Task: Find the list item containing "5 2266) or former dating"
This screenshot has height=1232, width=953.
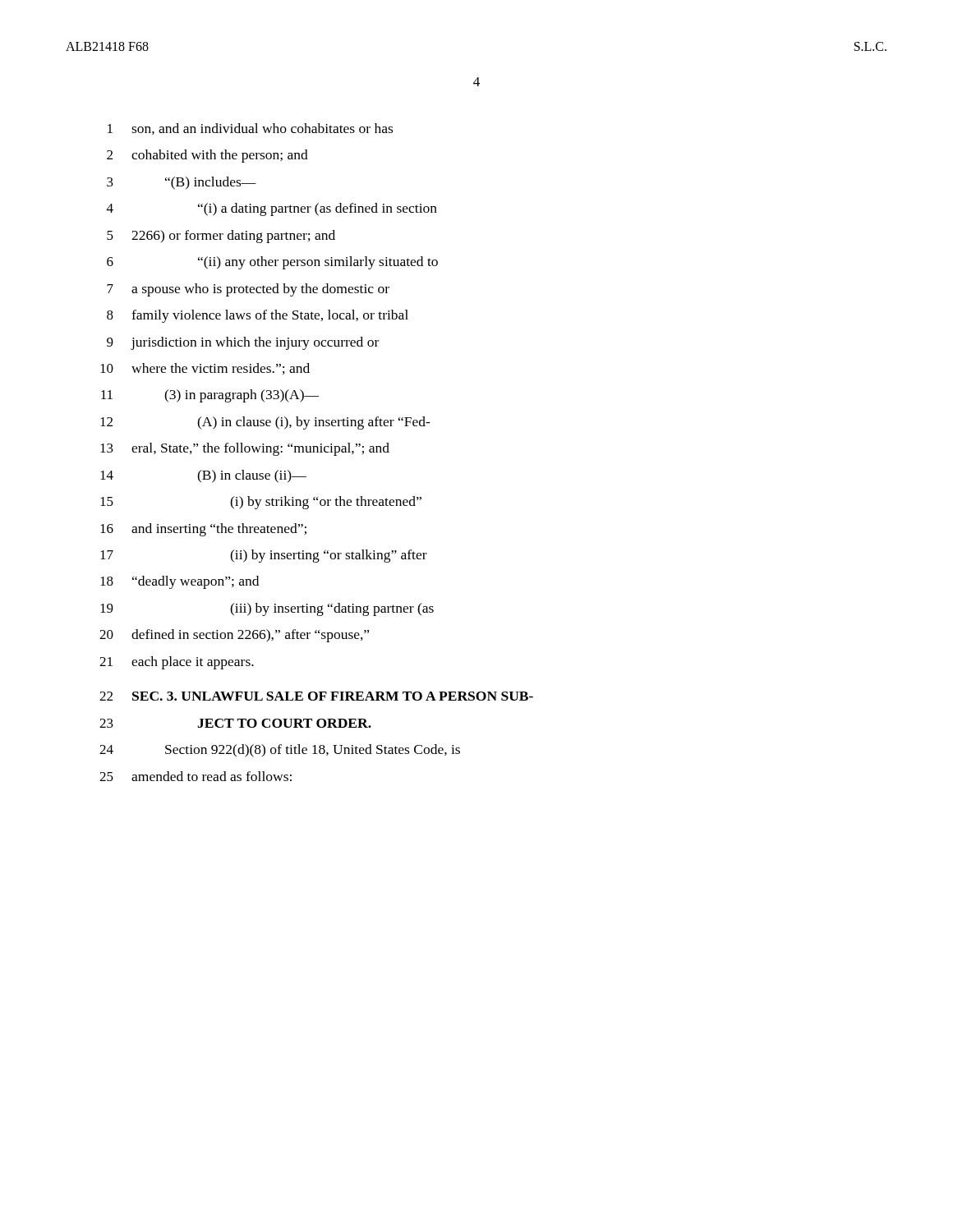Action: click(x=221, y=237)
